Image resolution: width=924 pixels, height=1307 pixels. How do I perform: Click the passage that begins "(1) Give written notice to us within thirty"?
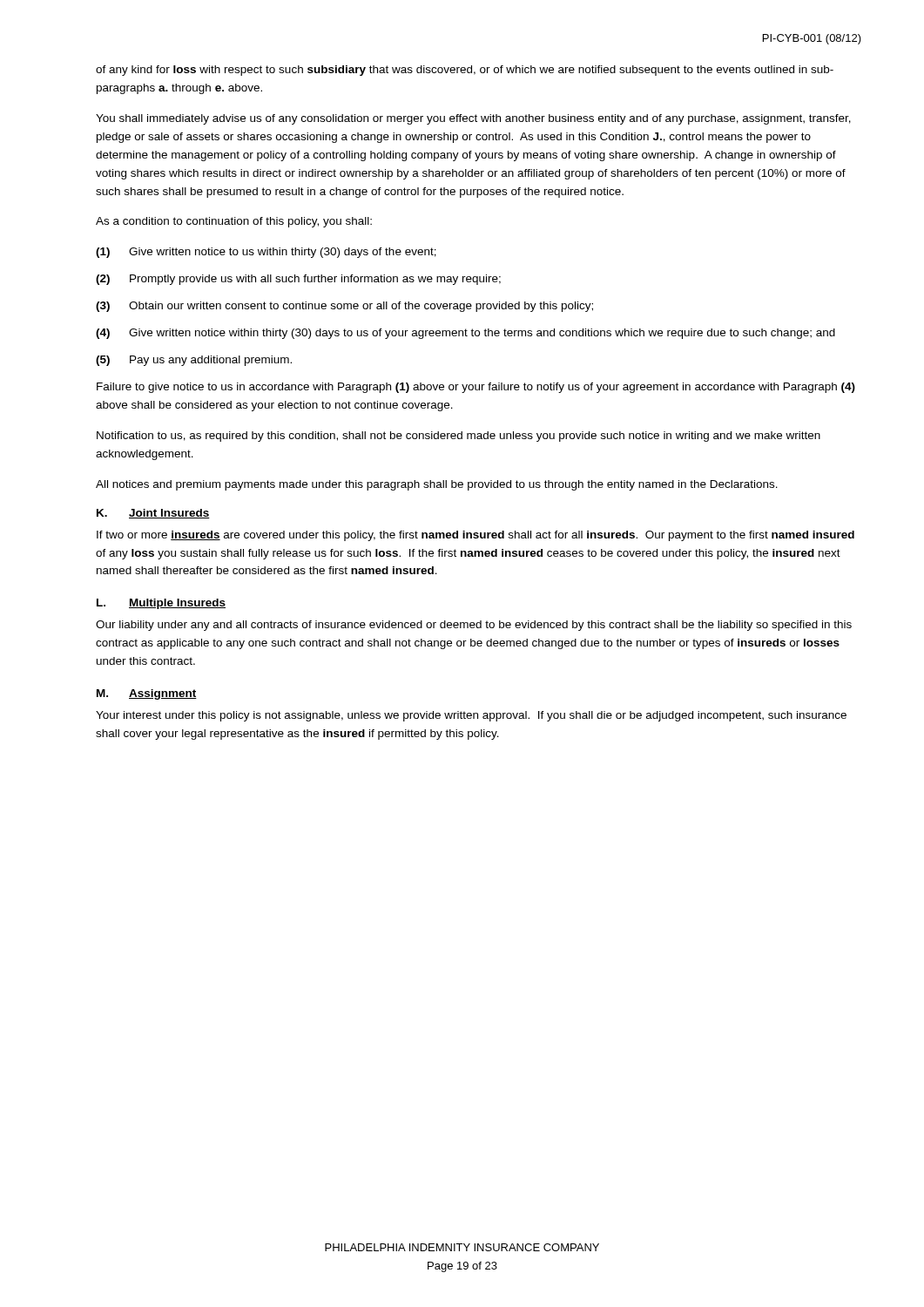(266, 253)
